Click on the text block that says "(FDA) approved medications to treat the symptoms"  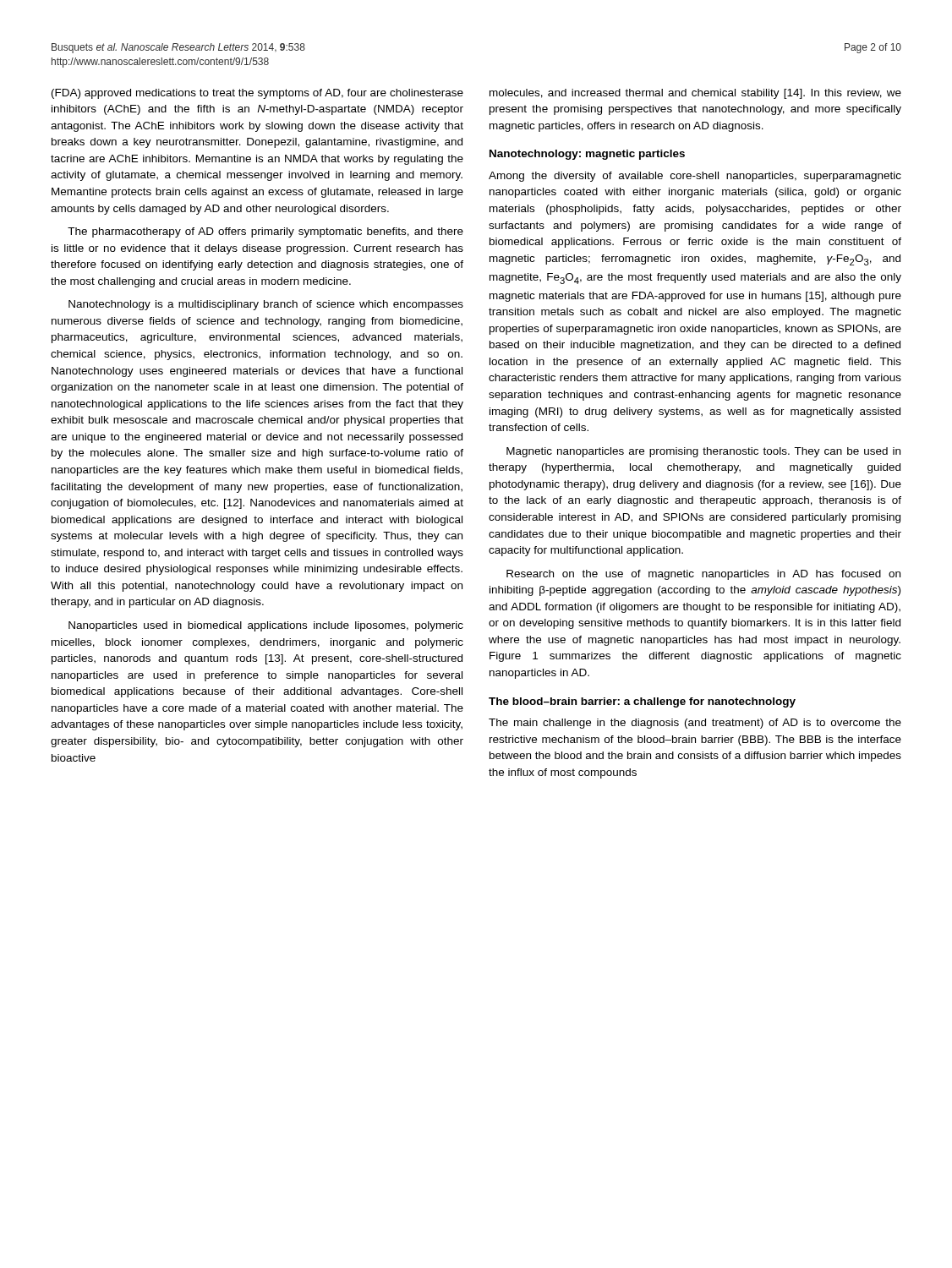(257, 150)
